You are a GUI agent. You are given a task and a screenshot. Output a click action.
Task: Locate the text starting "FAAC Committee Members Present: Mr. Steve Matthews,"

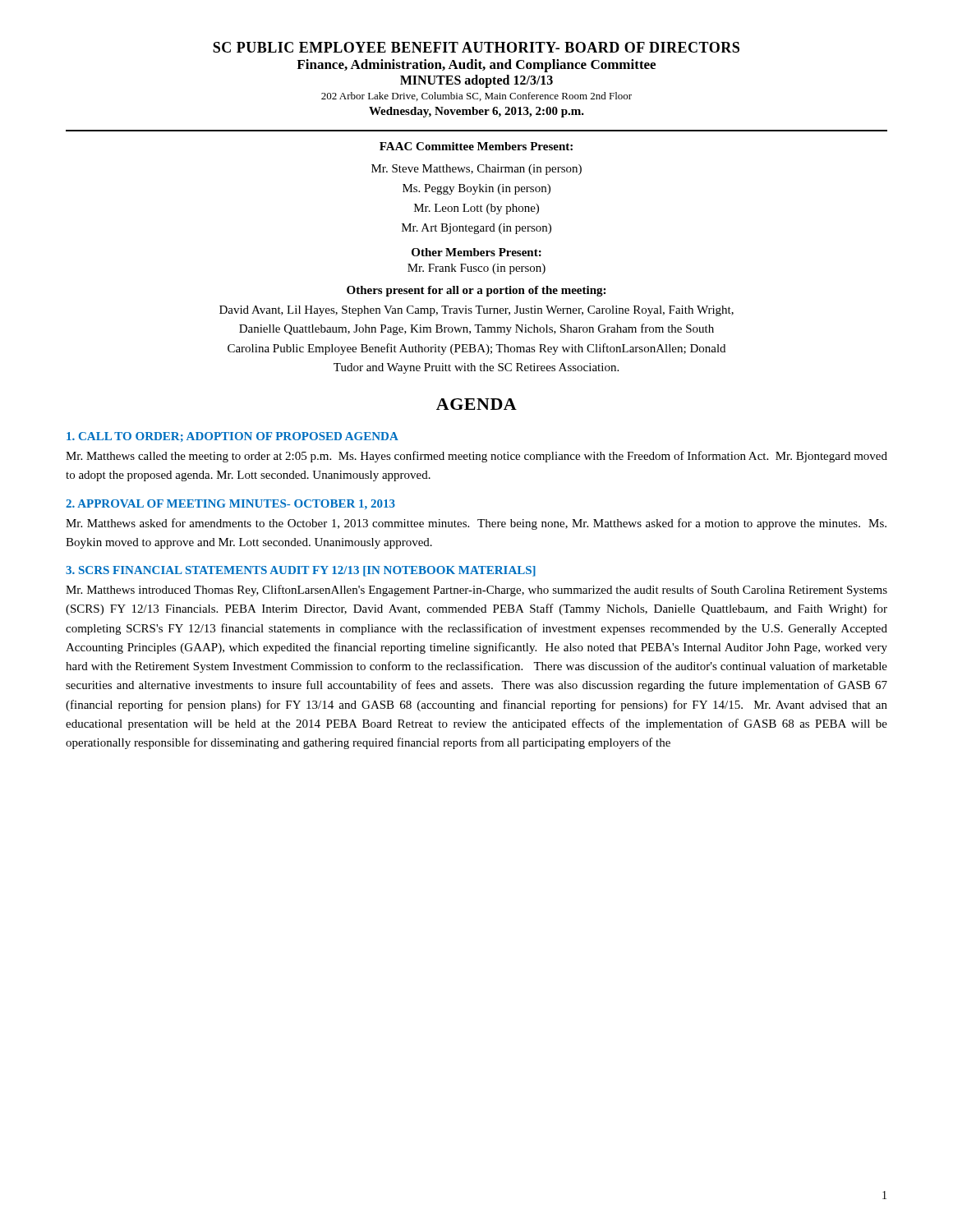point(476,188)
